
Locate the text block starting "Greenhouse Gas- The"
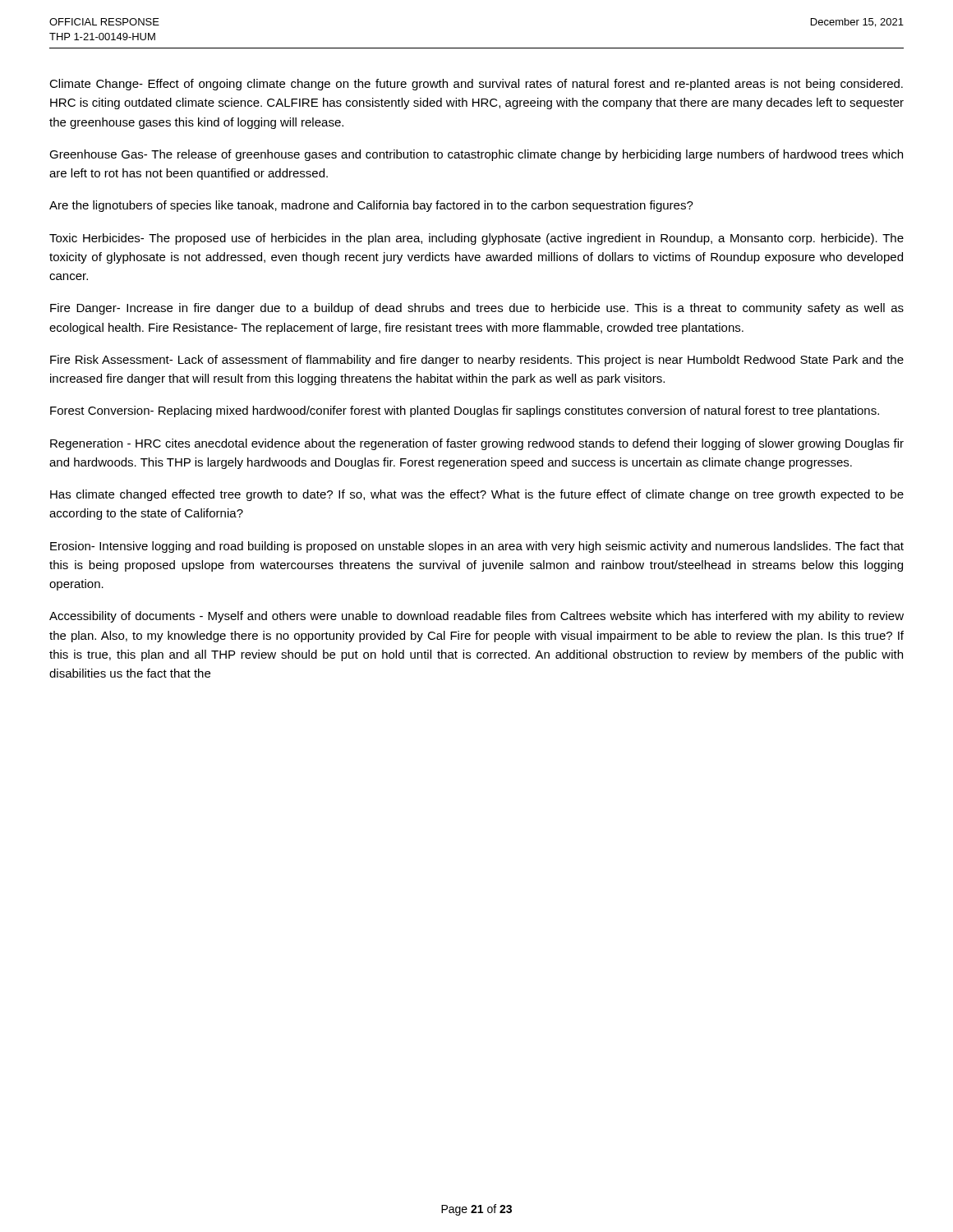click(476, 163)
